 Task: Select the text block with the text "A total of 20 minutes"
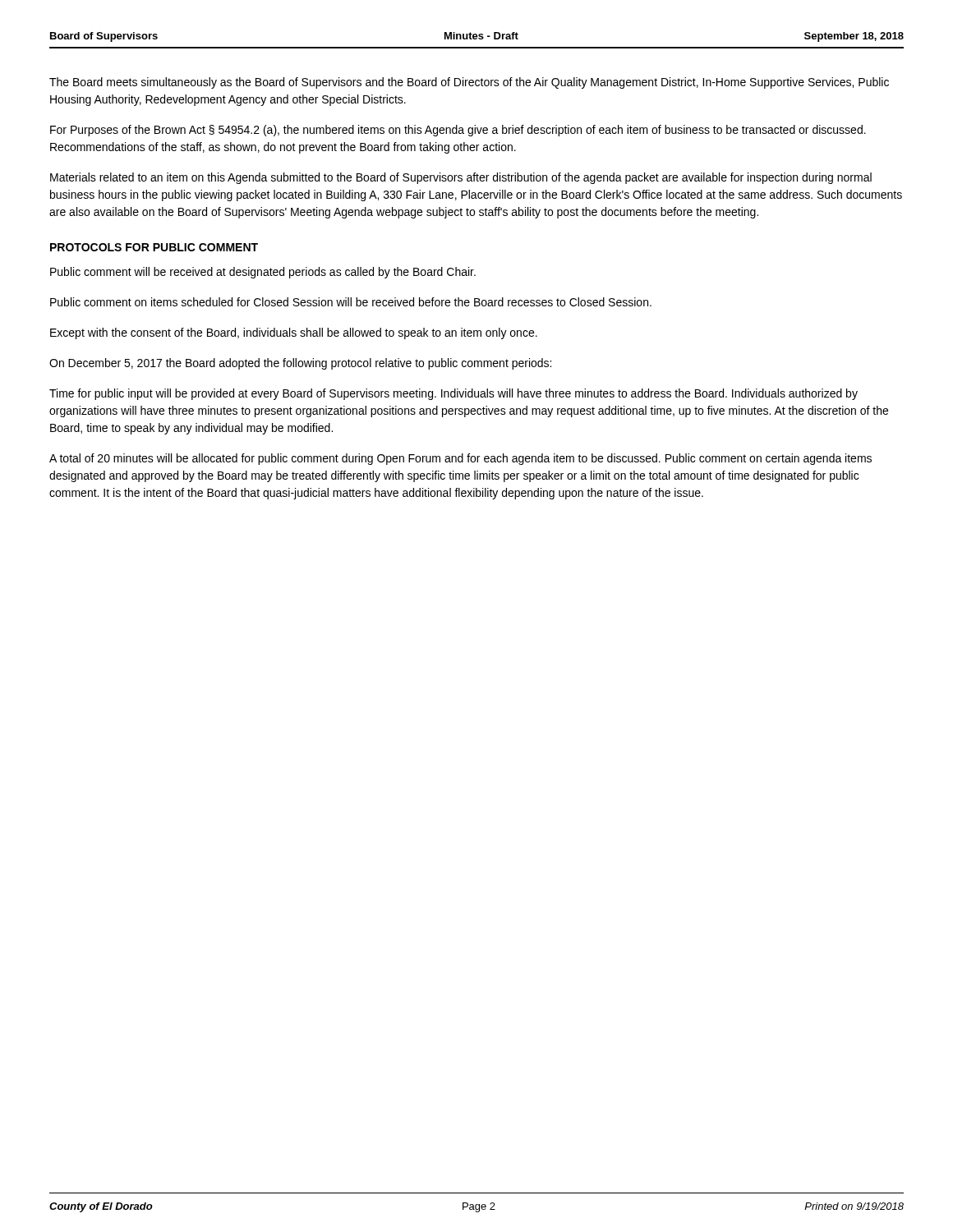coord(461,476)
